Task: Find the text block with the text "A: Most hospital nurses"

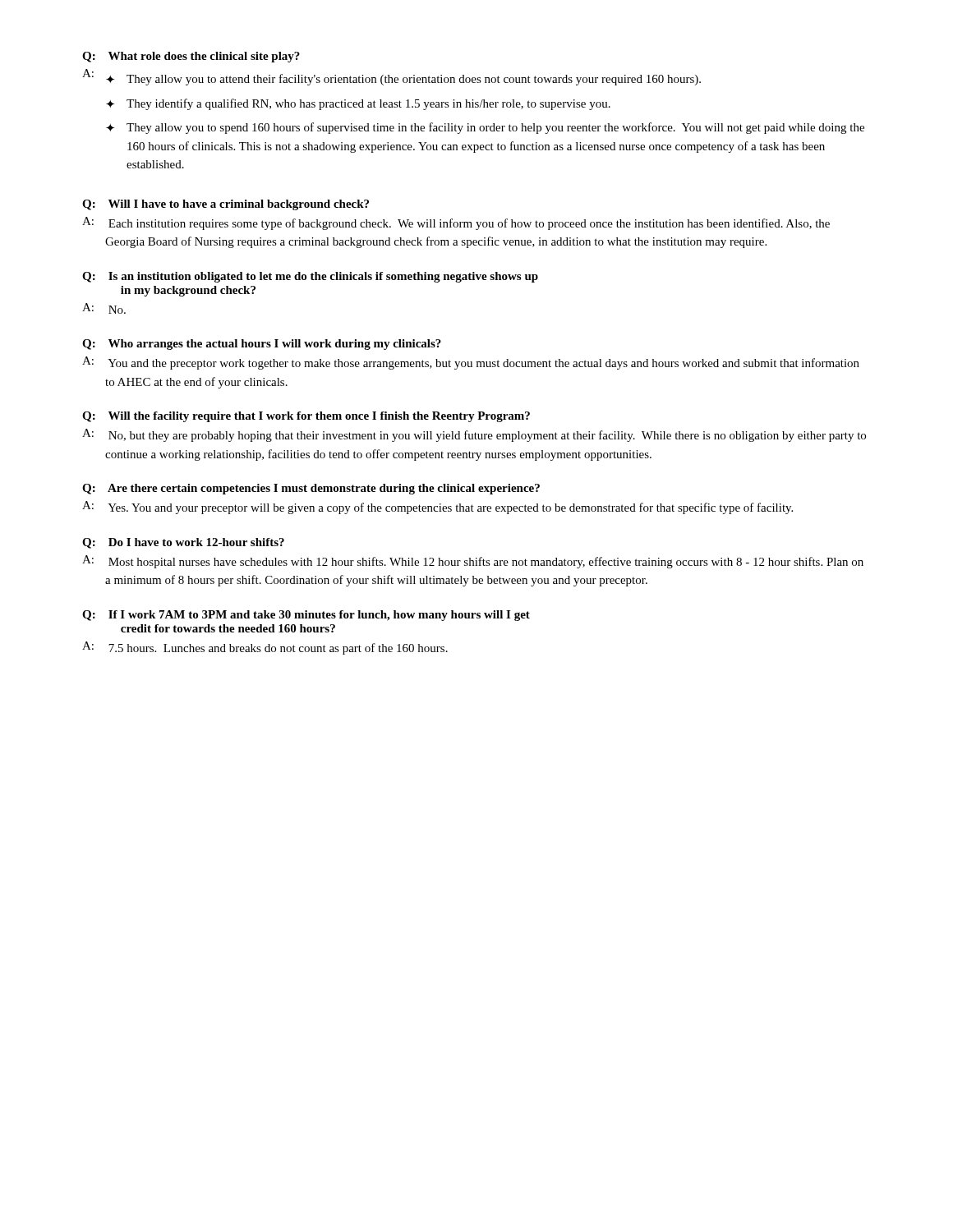Action: coord(476,571)
